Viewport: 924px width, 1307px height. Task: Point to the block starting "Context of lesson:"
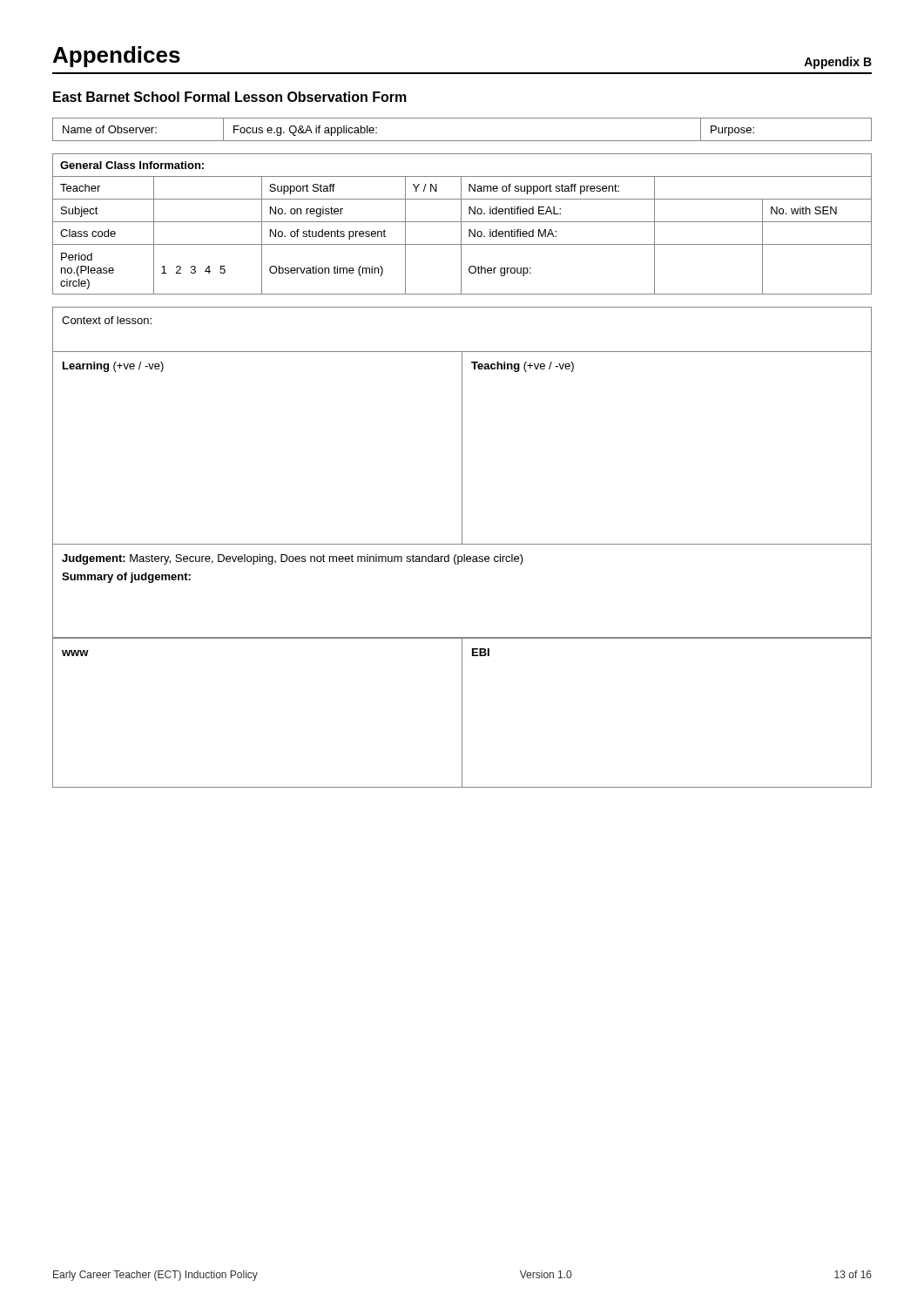pyautogui.click(x=107, y=320)
